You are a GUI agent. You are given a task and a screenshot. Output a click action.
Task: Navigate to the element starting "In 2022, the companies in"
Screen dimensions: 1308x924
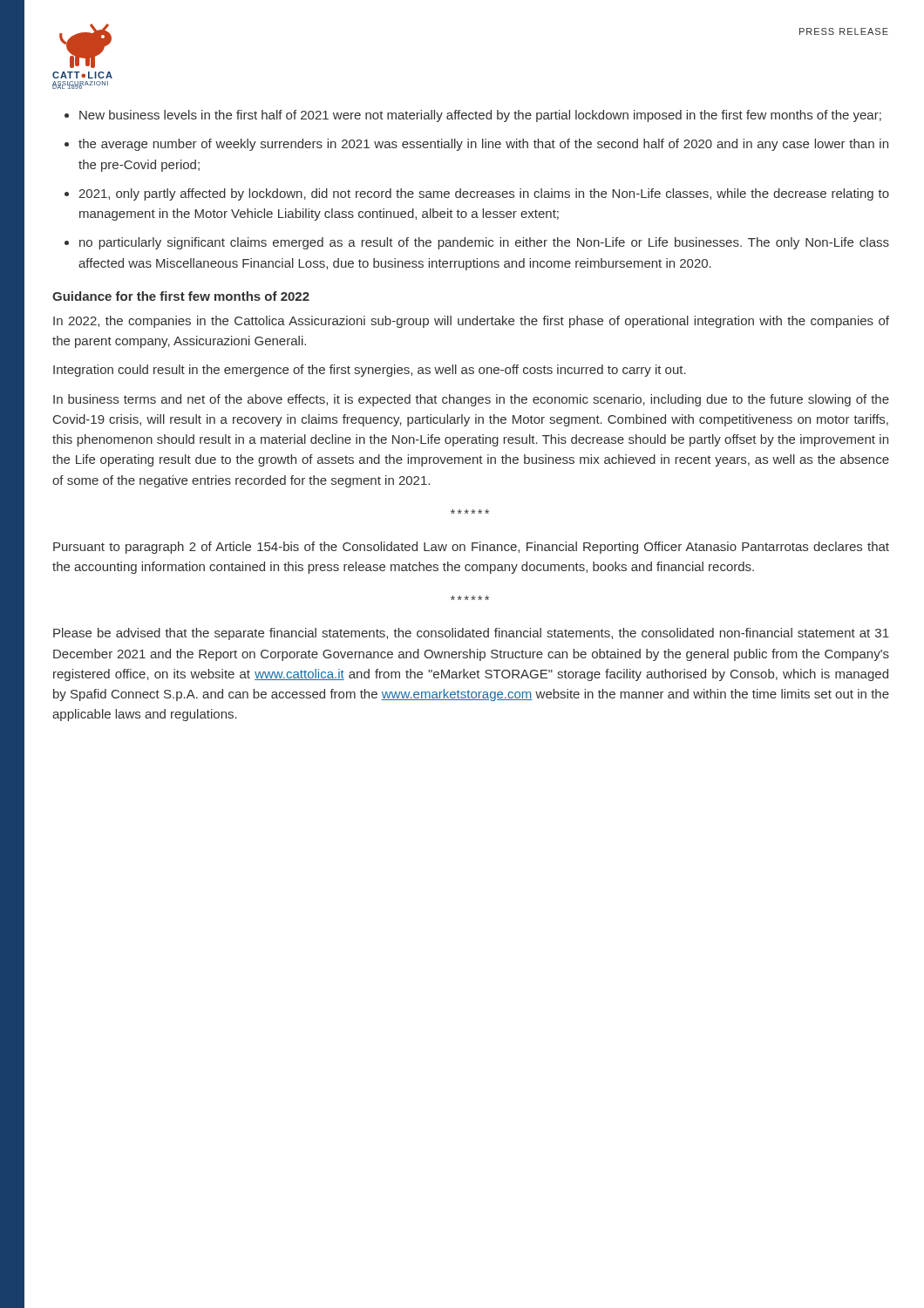coord(471,330)
